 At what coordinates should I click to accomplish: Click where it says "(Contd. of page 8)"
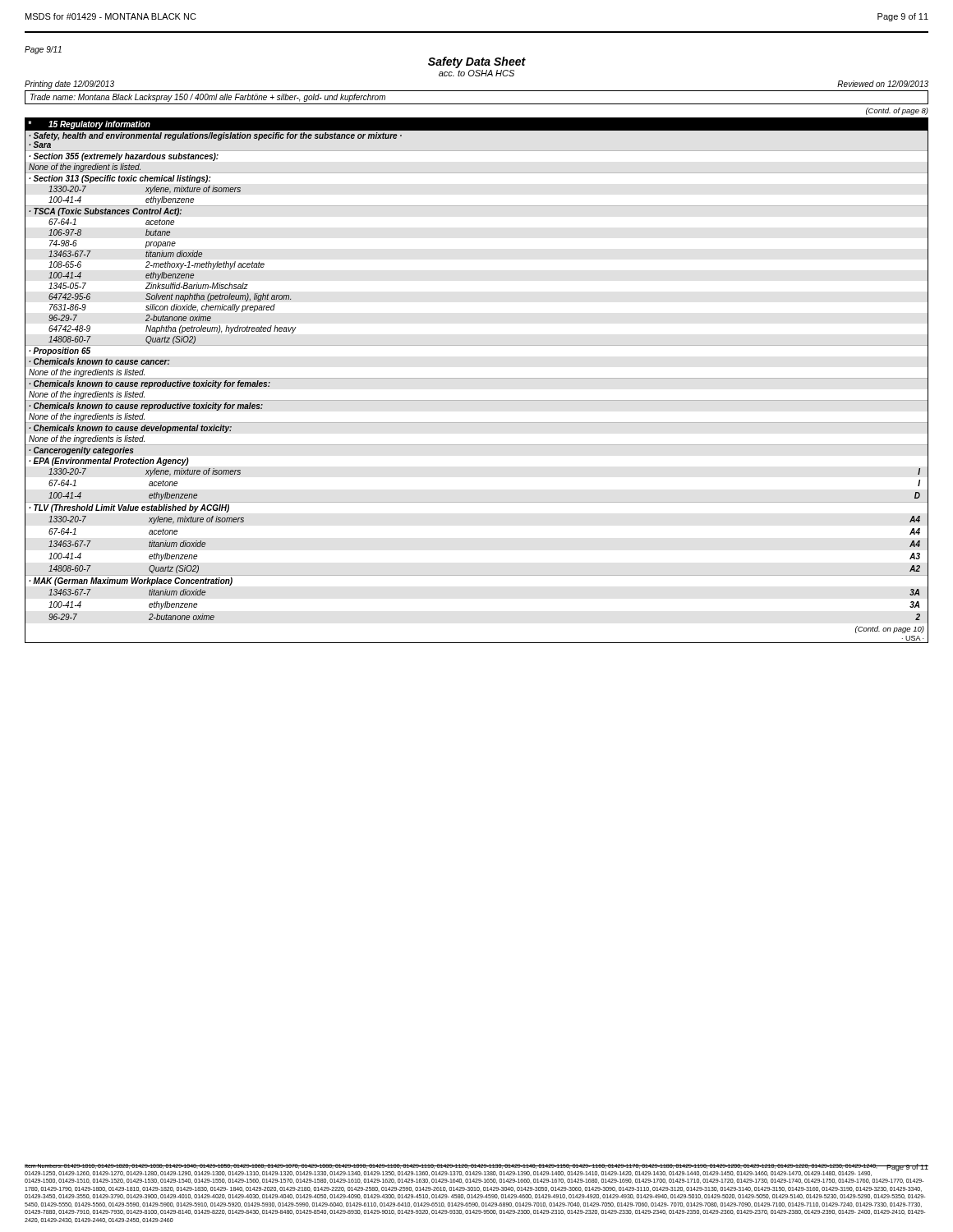pos(897,110)
